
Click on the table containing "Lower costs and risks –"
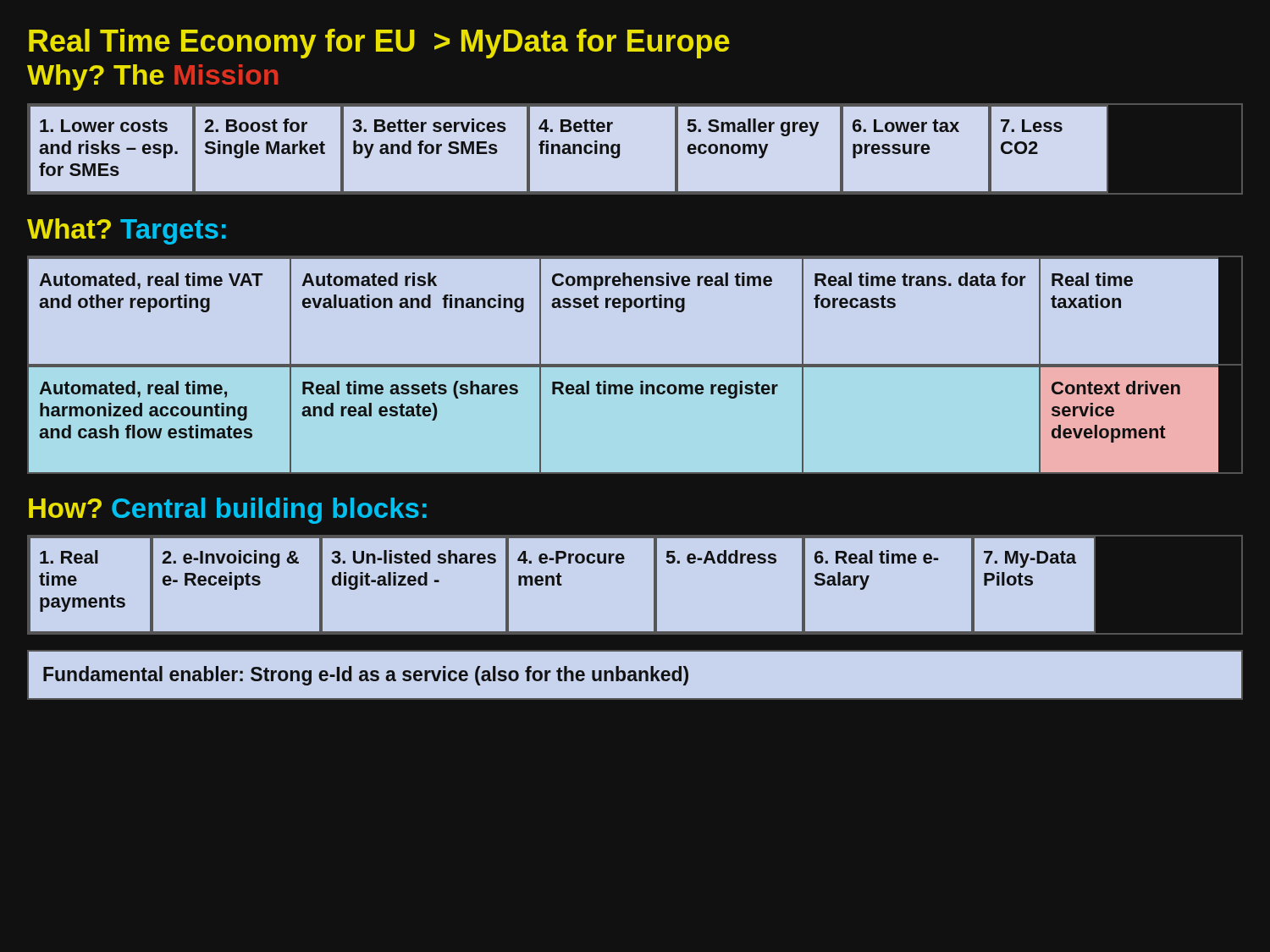click(635, 149)
